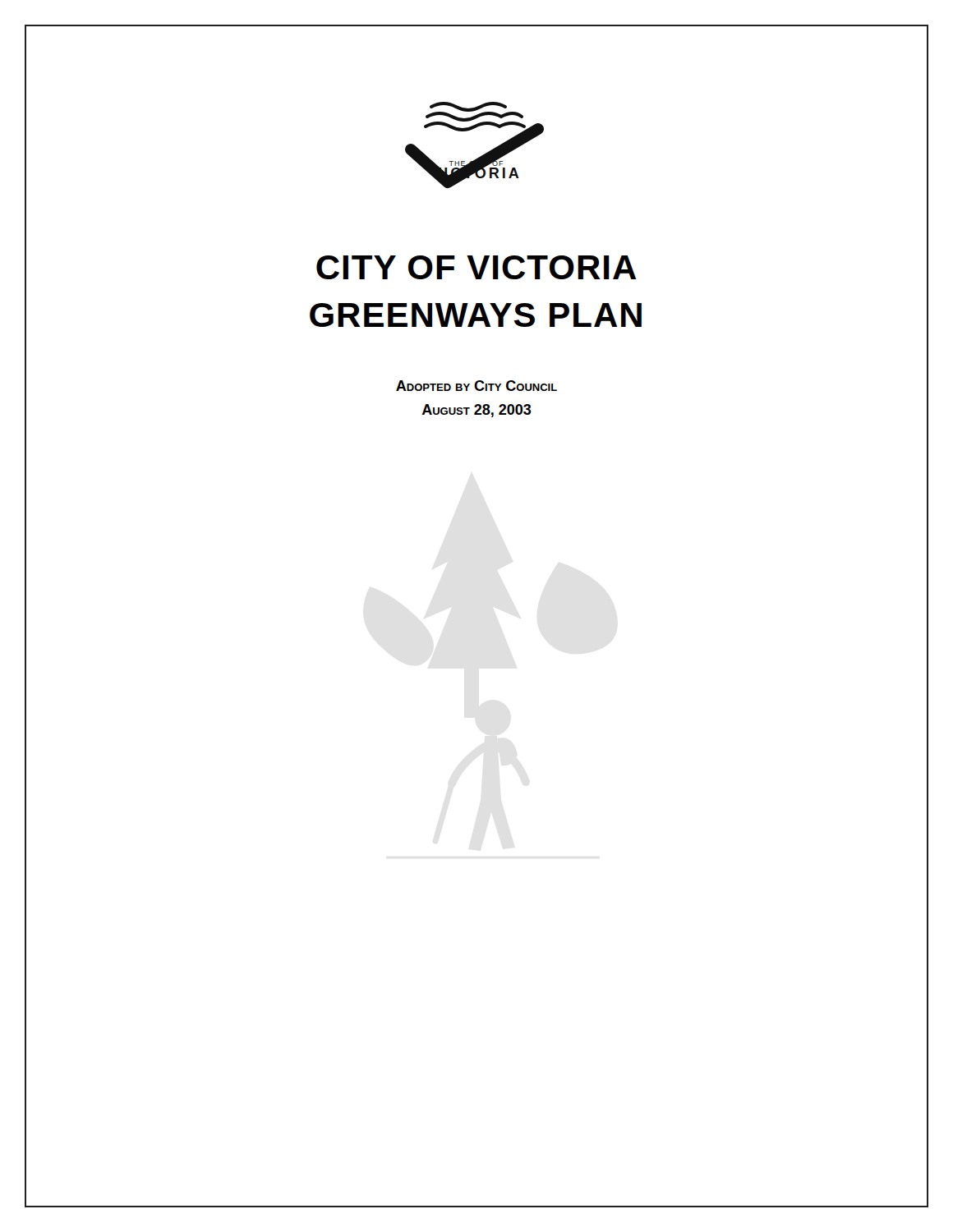Select the illustration
The width and height of the screenshot is (953, 1232).
(476, 668)
